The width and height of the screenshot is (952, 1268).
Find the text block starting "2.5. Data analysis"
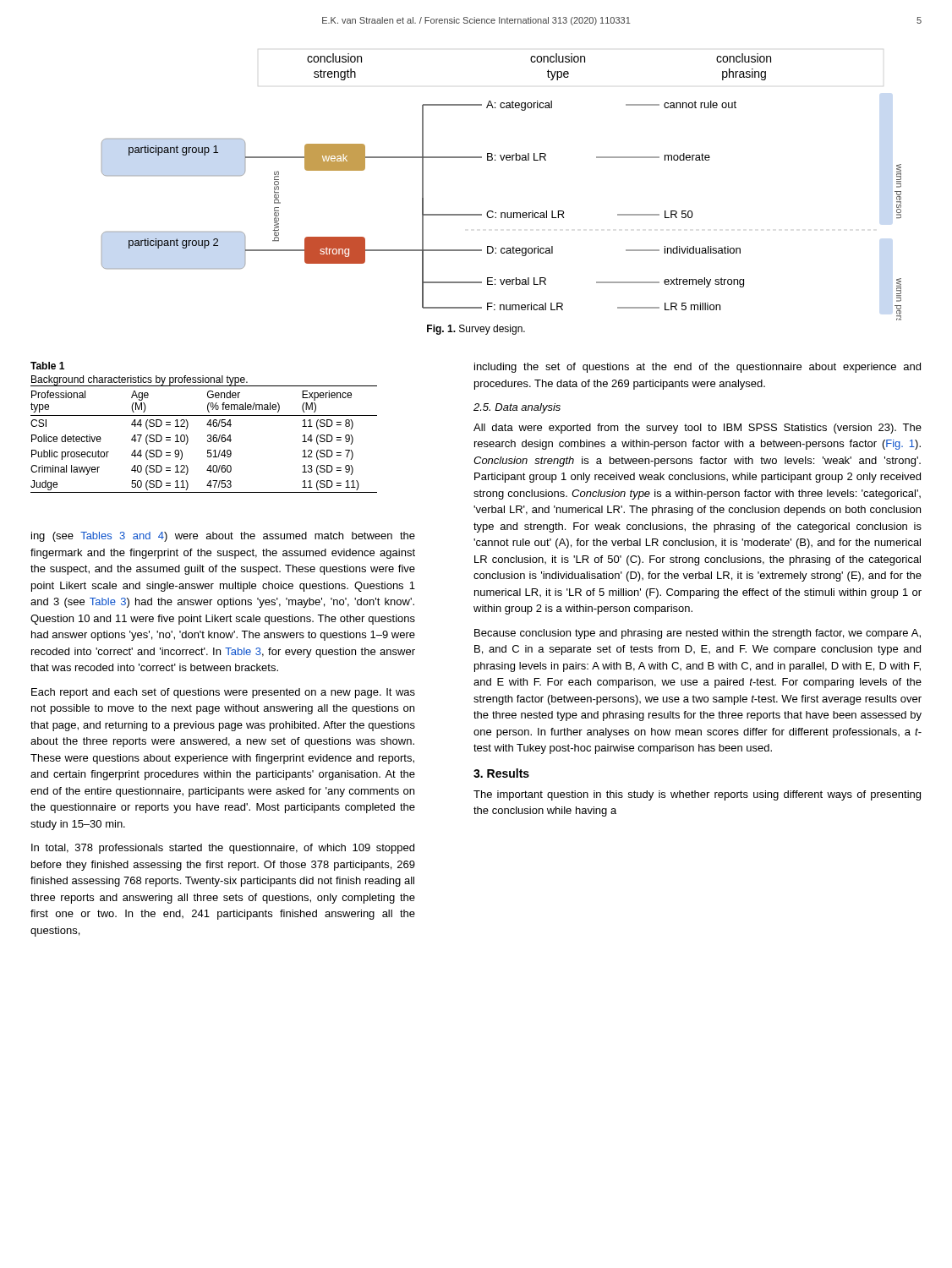pos(517,407)
